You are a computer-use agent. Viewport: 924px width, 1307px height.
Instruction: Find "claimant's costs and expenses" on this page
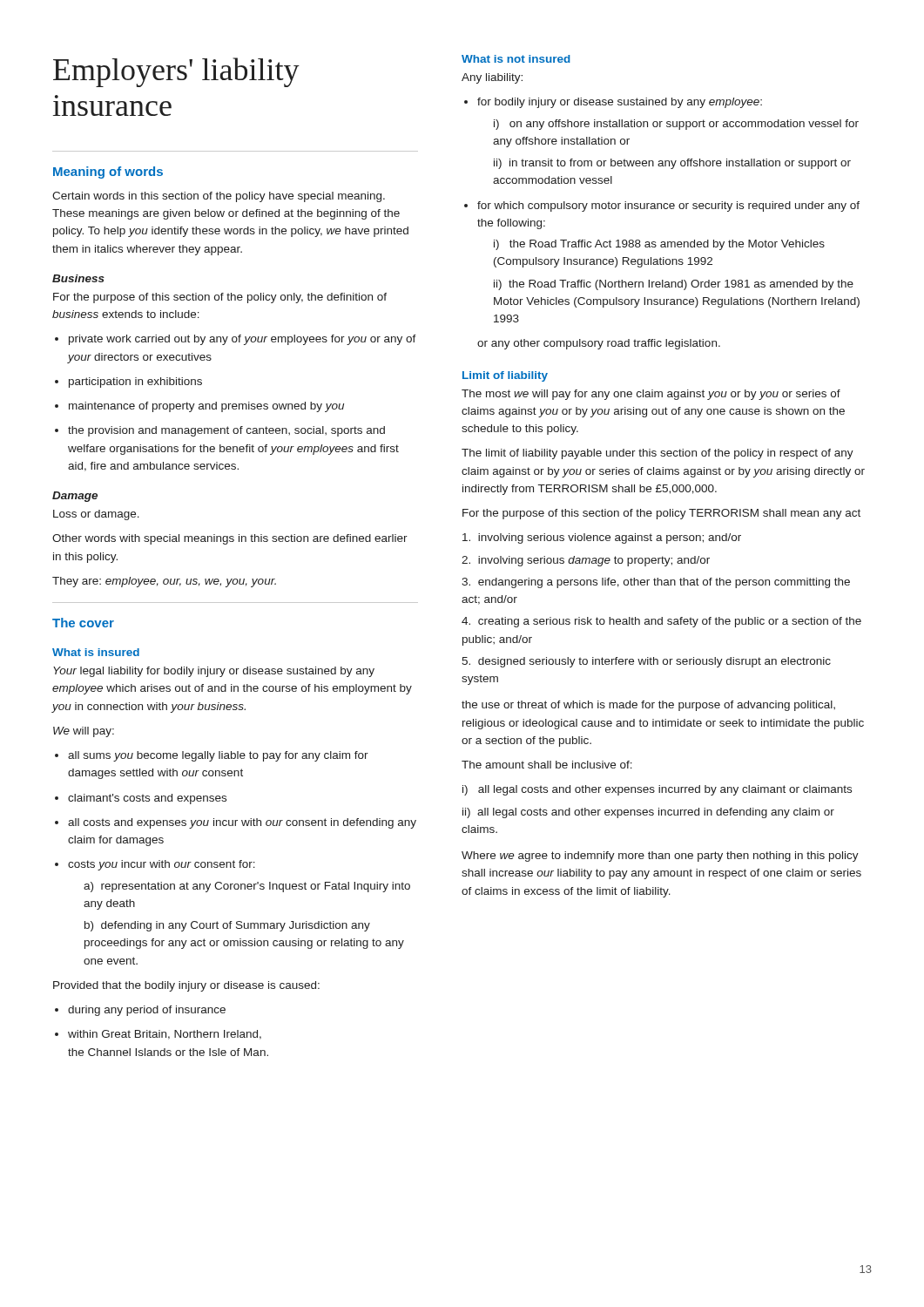[x=235, y=798]
